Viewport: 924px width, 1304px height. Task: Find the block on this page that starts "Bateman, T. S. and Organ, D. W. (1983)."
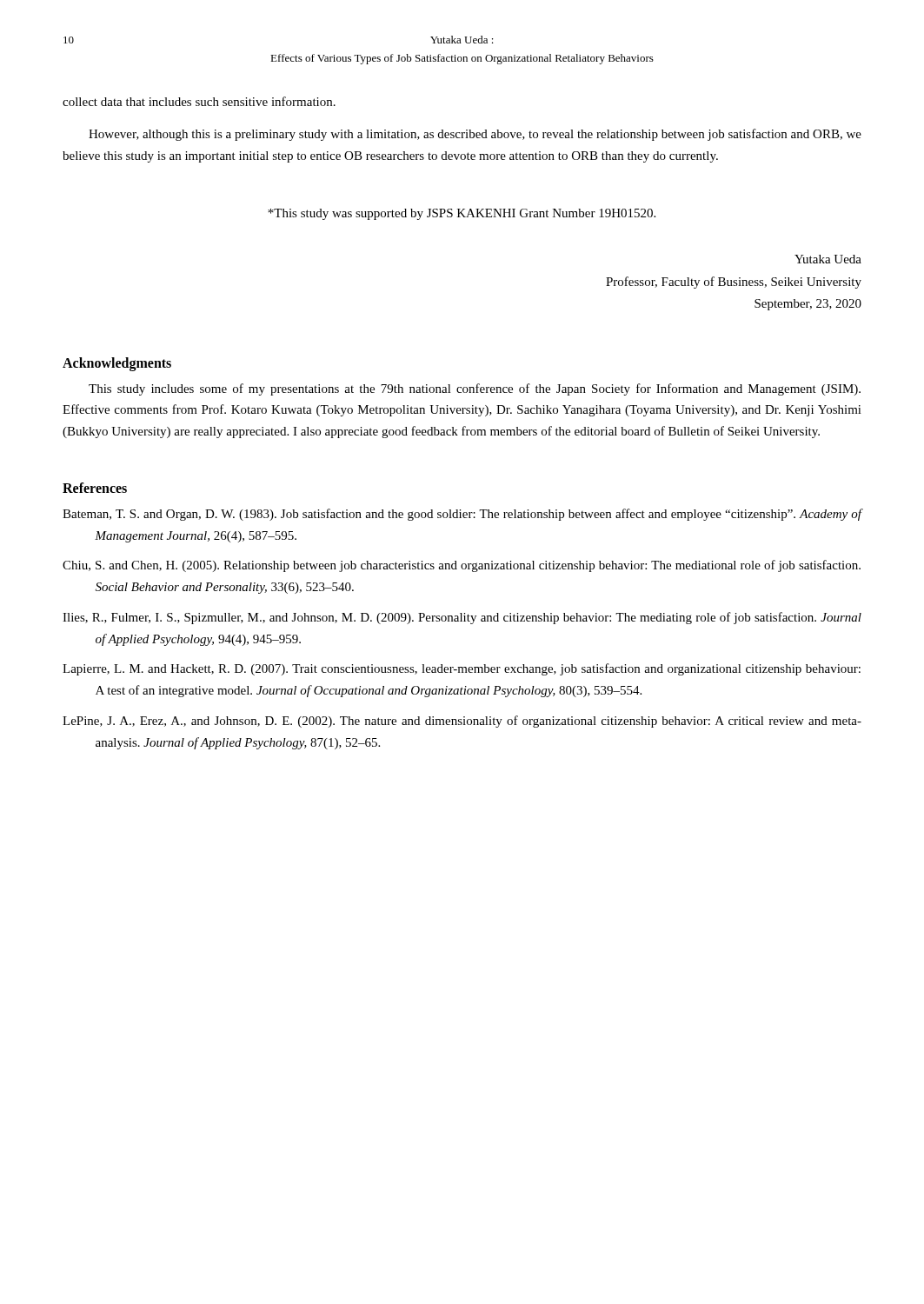coord(462,524)
